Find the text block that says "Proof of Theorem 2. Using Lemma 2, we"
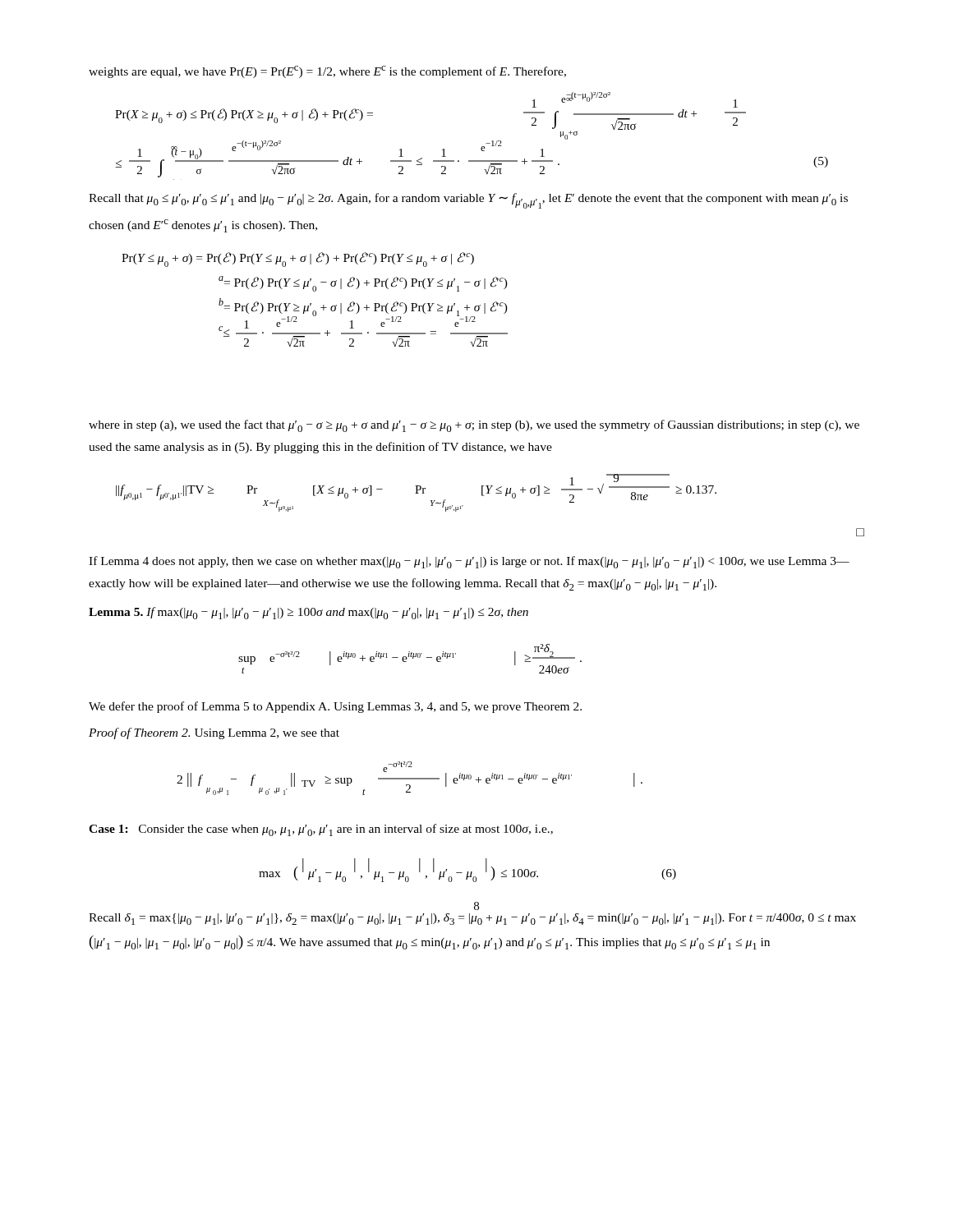 click(x=214, y=732)
